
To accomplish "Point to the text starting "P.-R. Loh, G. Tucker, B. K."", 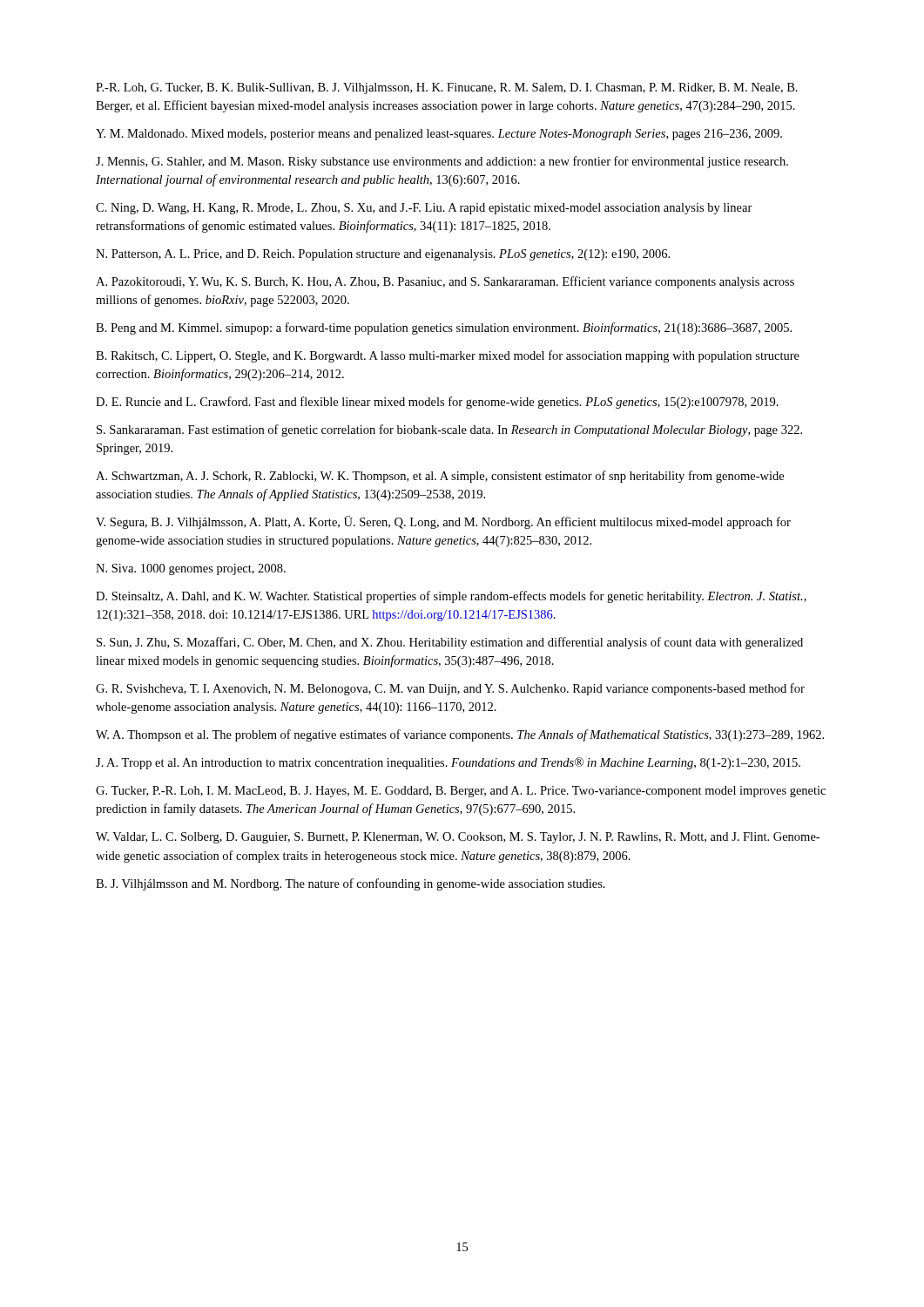I will tap(462, 97).
